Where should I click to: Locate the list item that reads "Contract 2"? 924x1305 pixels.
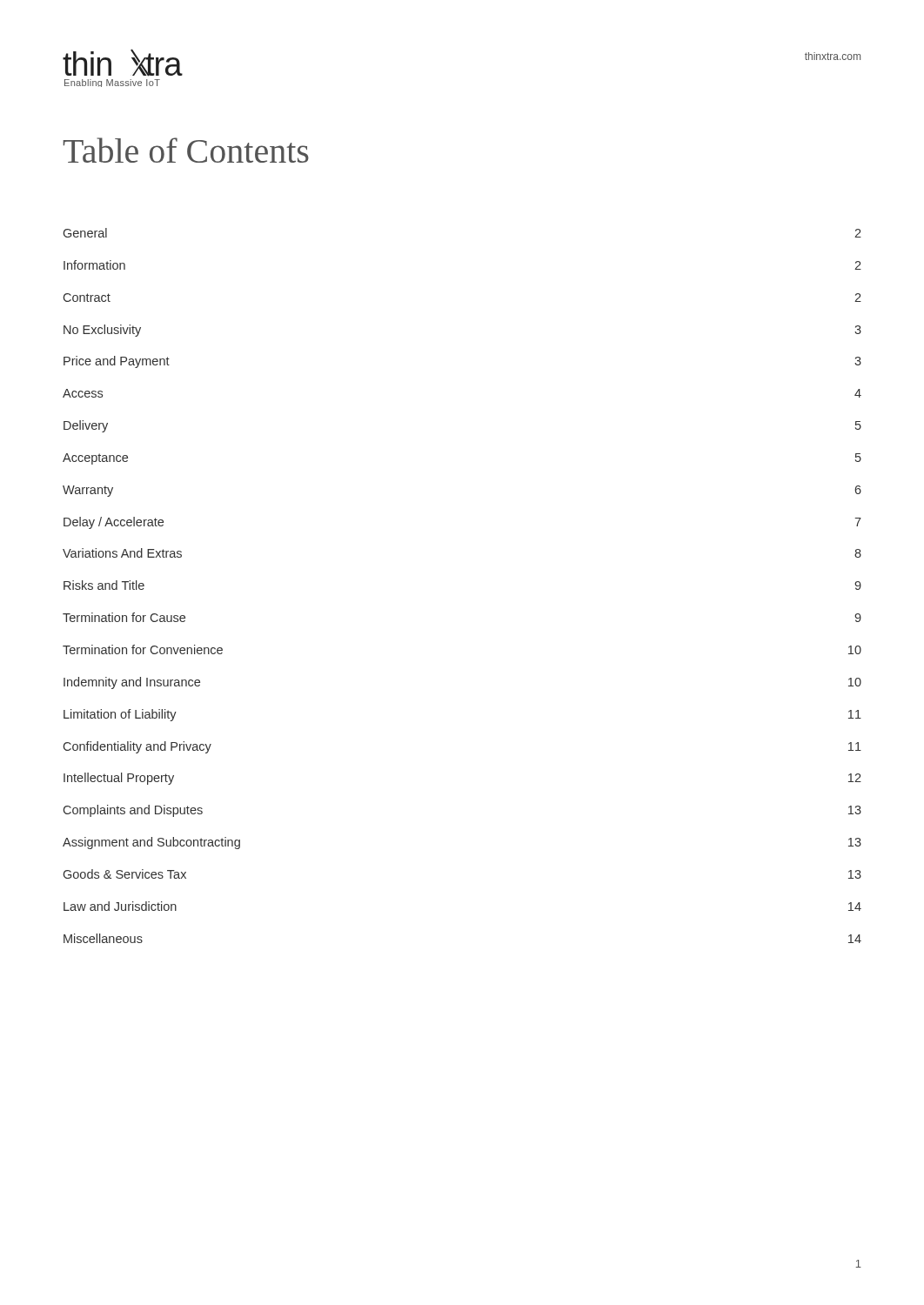click(92, 296)
